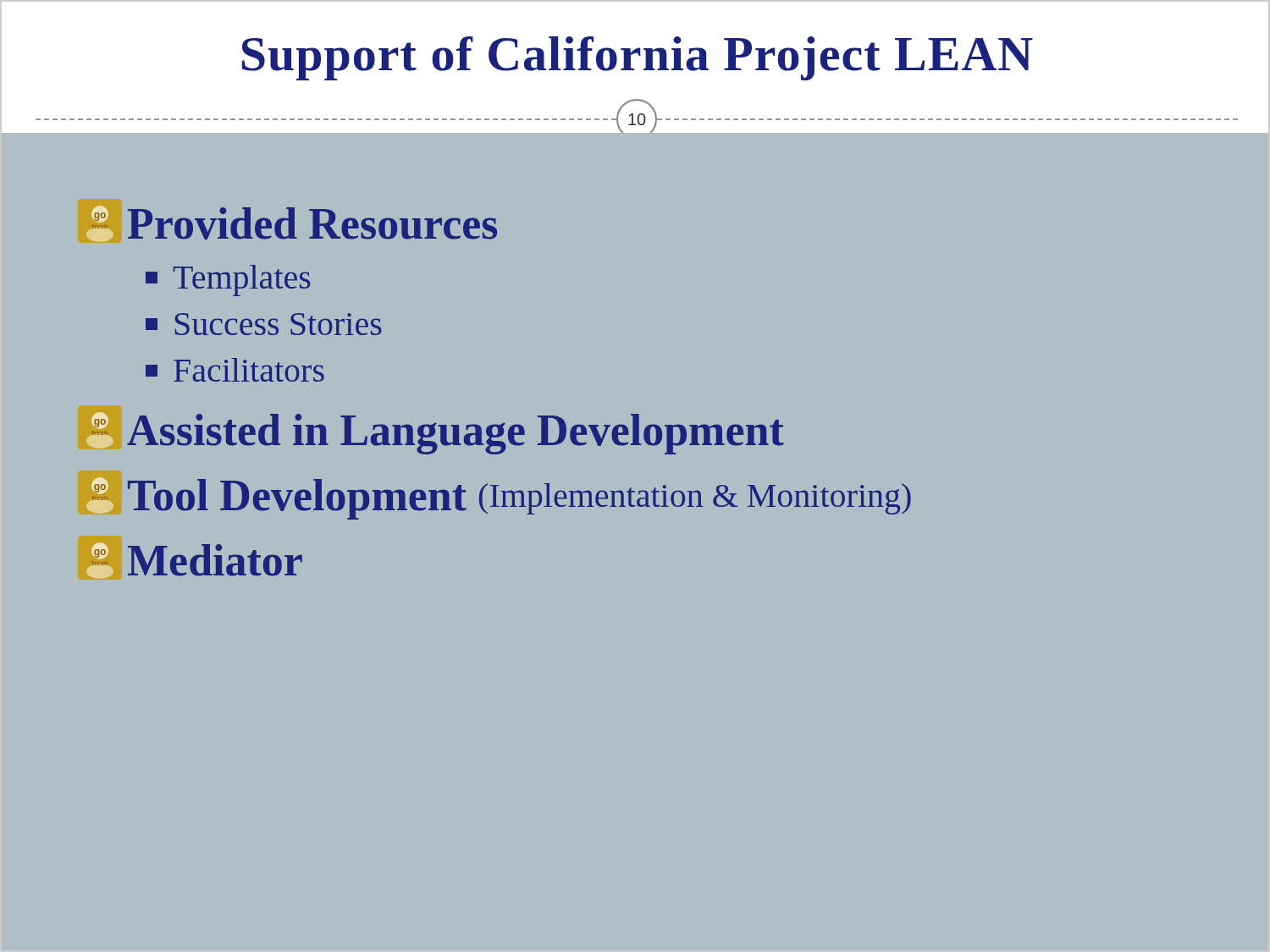The width and height of the screenshot is (1270, 952).
Task: Click where it says "go fresh Provided Resources"
Action: (x=288, y=224)
